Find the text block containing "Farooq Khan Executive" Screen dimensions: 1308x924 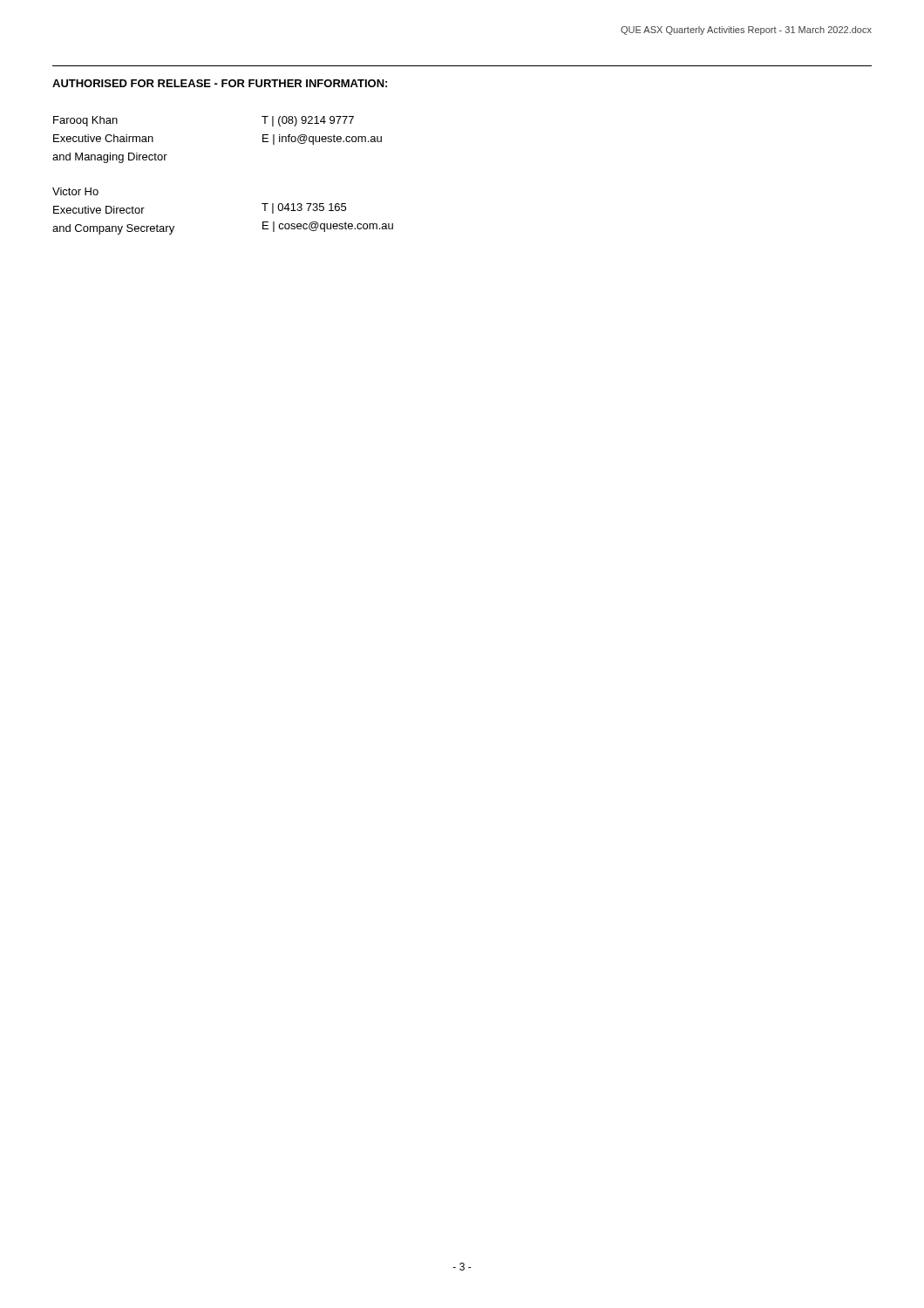click(110, 139)
